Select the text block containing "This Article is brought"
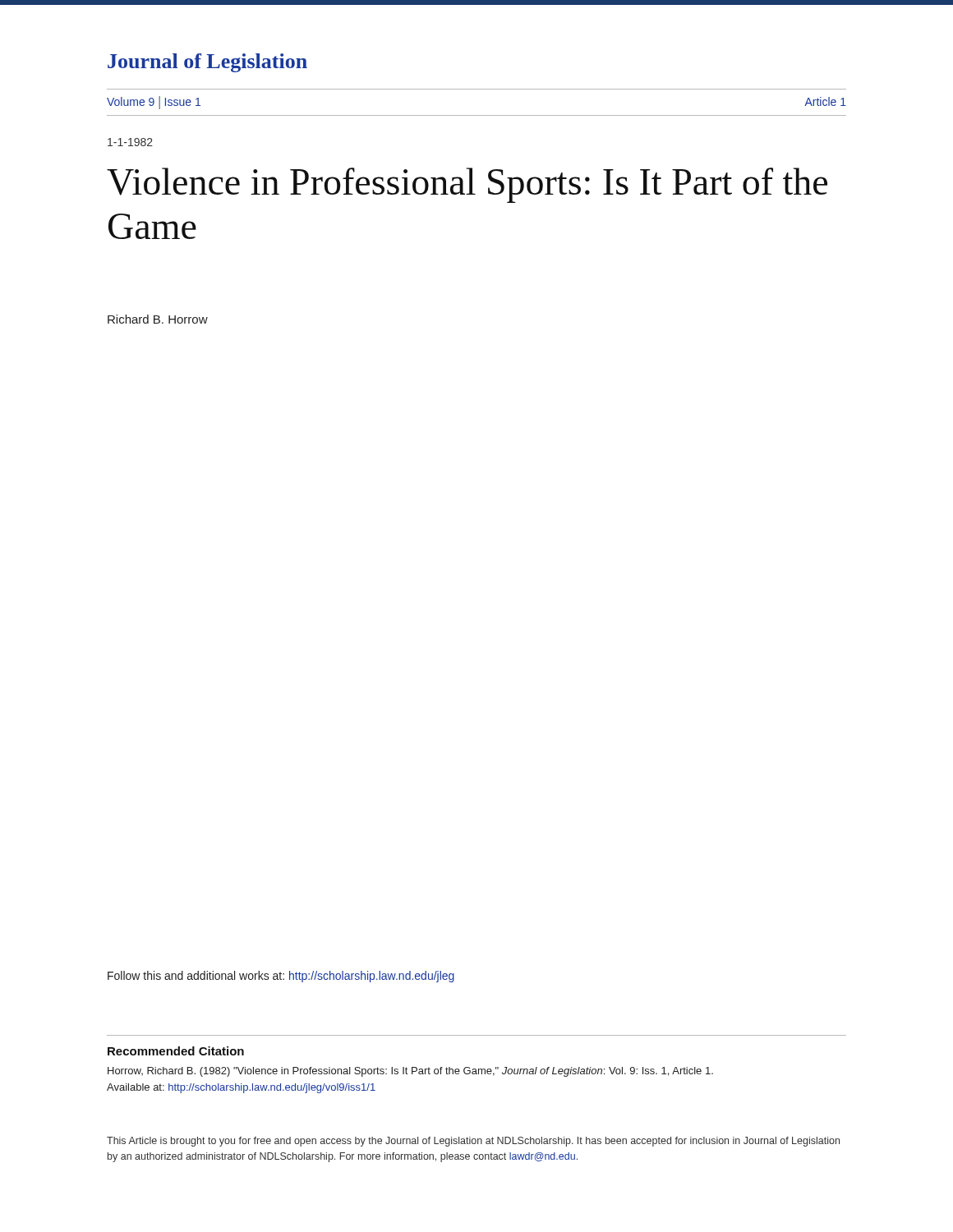The image size is (953, 1232). pos(474,1149)
